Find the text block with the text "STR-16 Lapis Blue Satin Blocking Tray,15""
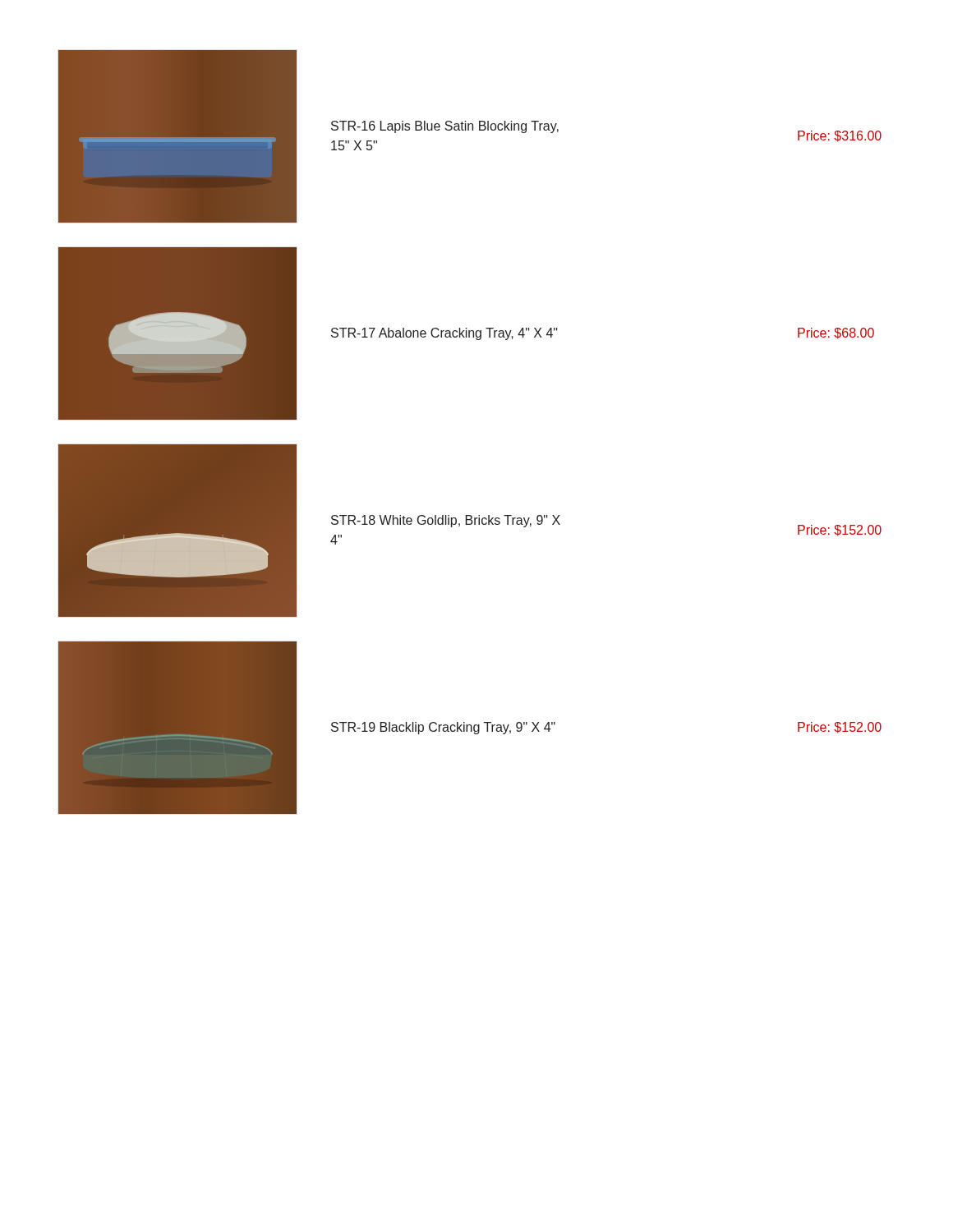Screen dimensions: 1232x953 tap(445, 136)
